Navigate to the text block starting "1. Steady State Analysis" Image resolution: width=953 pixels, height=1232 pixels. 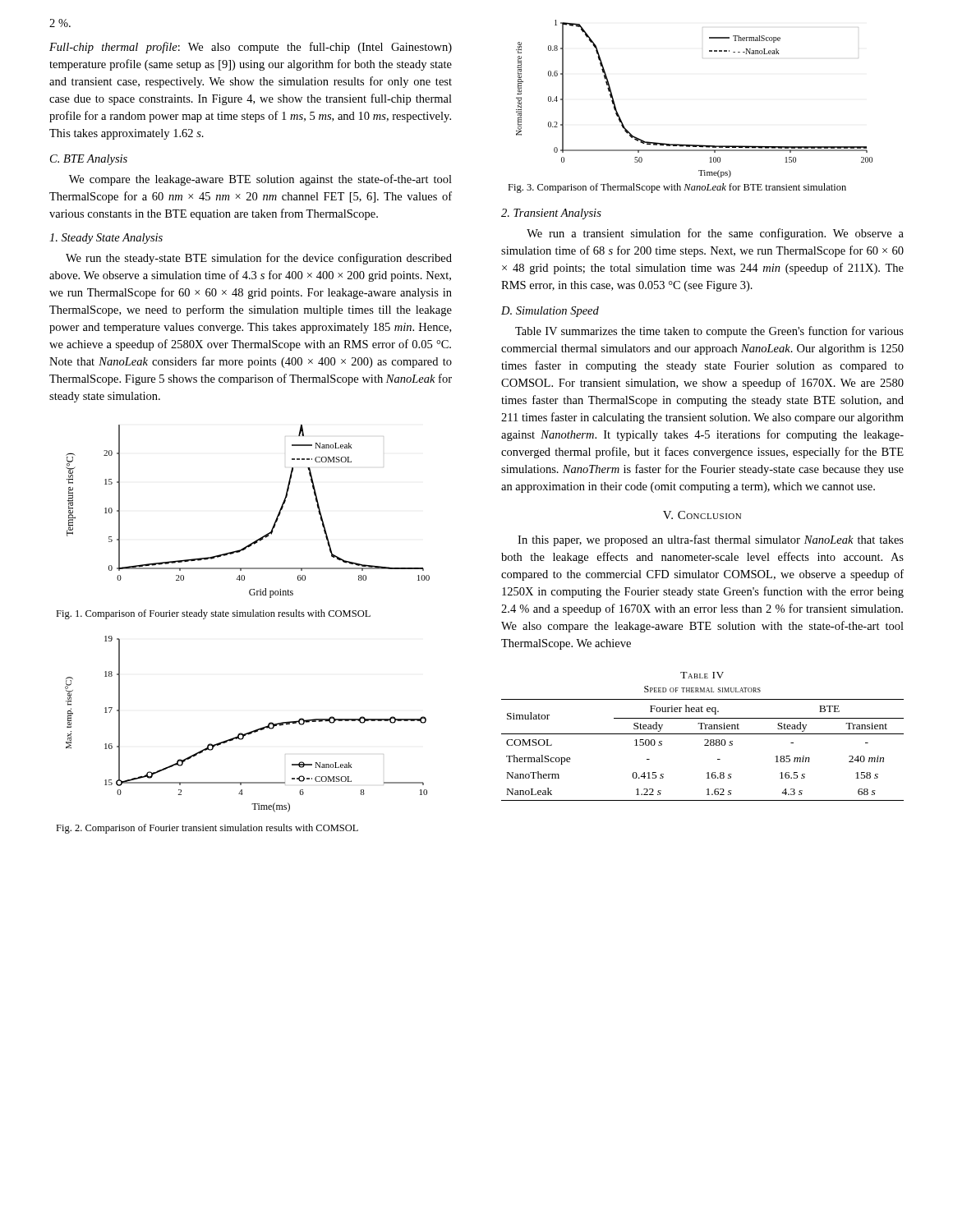[106, 239]
